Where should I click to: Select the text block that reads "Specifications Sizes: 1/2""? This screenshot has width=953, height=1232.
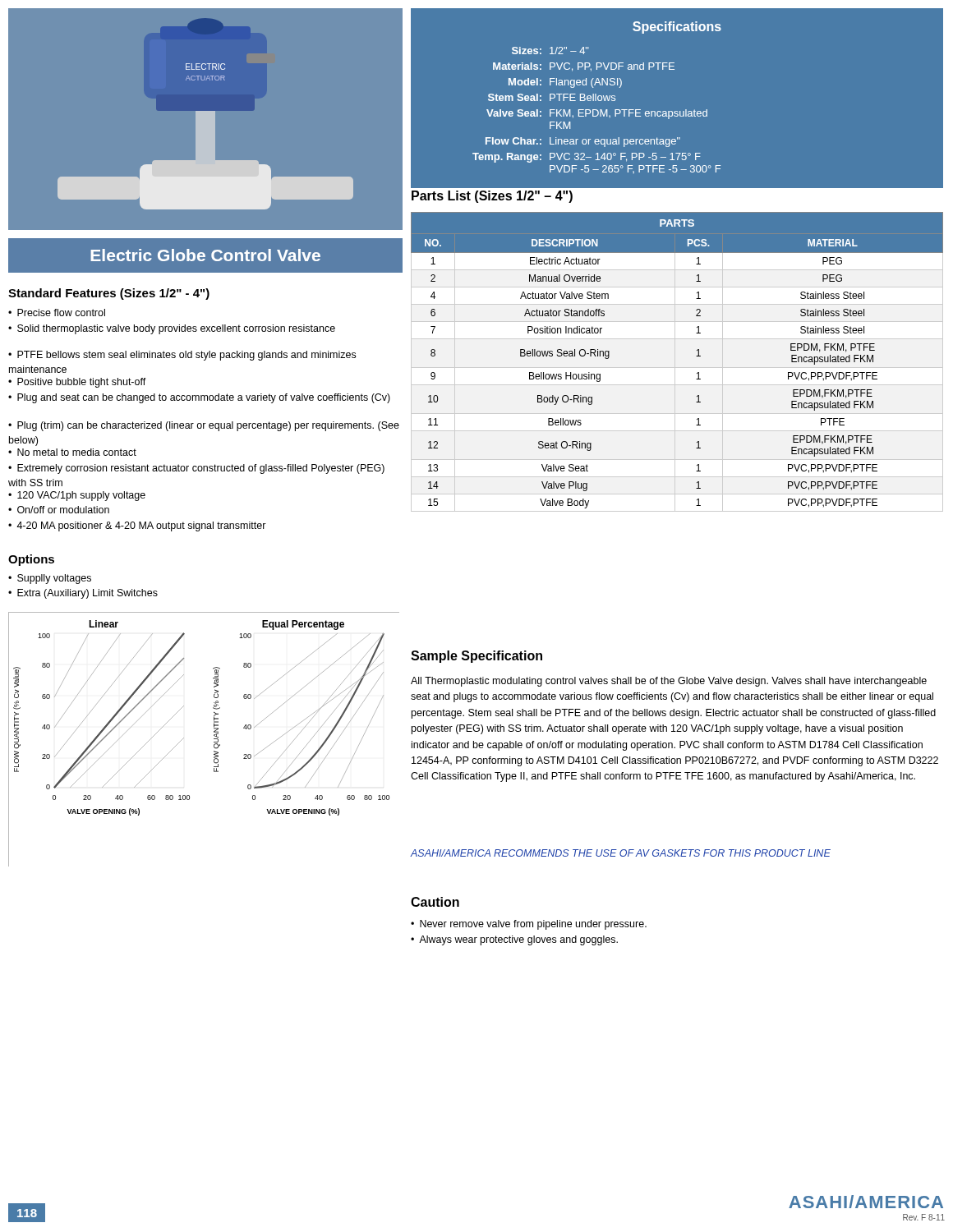pyautogui.click(x=677, y=28)
